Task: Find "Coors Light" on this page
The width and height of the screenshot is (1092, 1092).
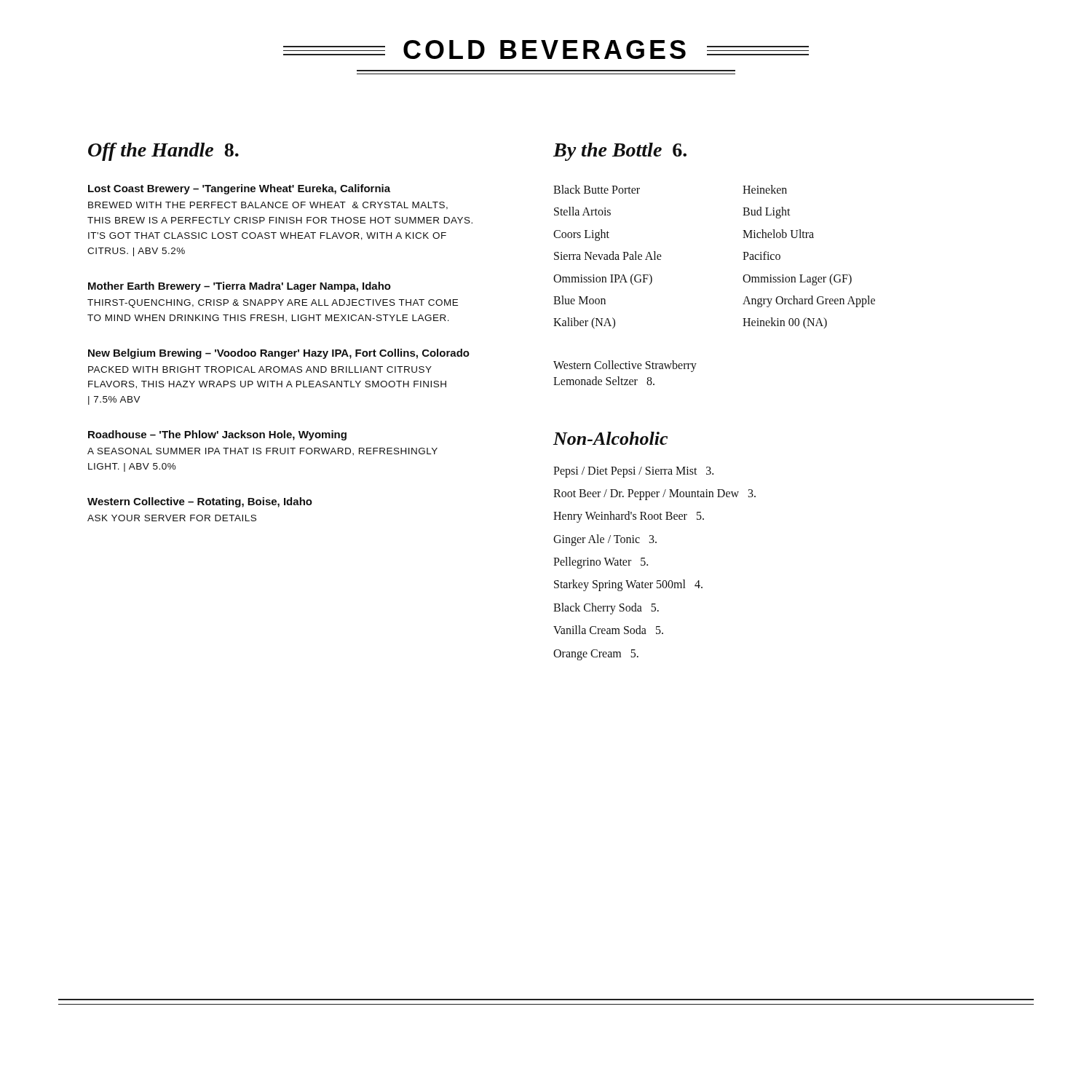Action: [581, 234]
